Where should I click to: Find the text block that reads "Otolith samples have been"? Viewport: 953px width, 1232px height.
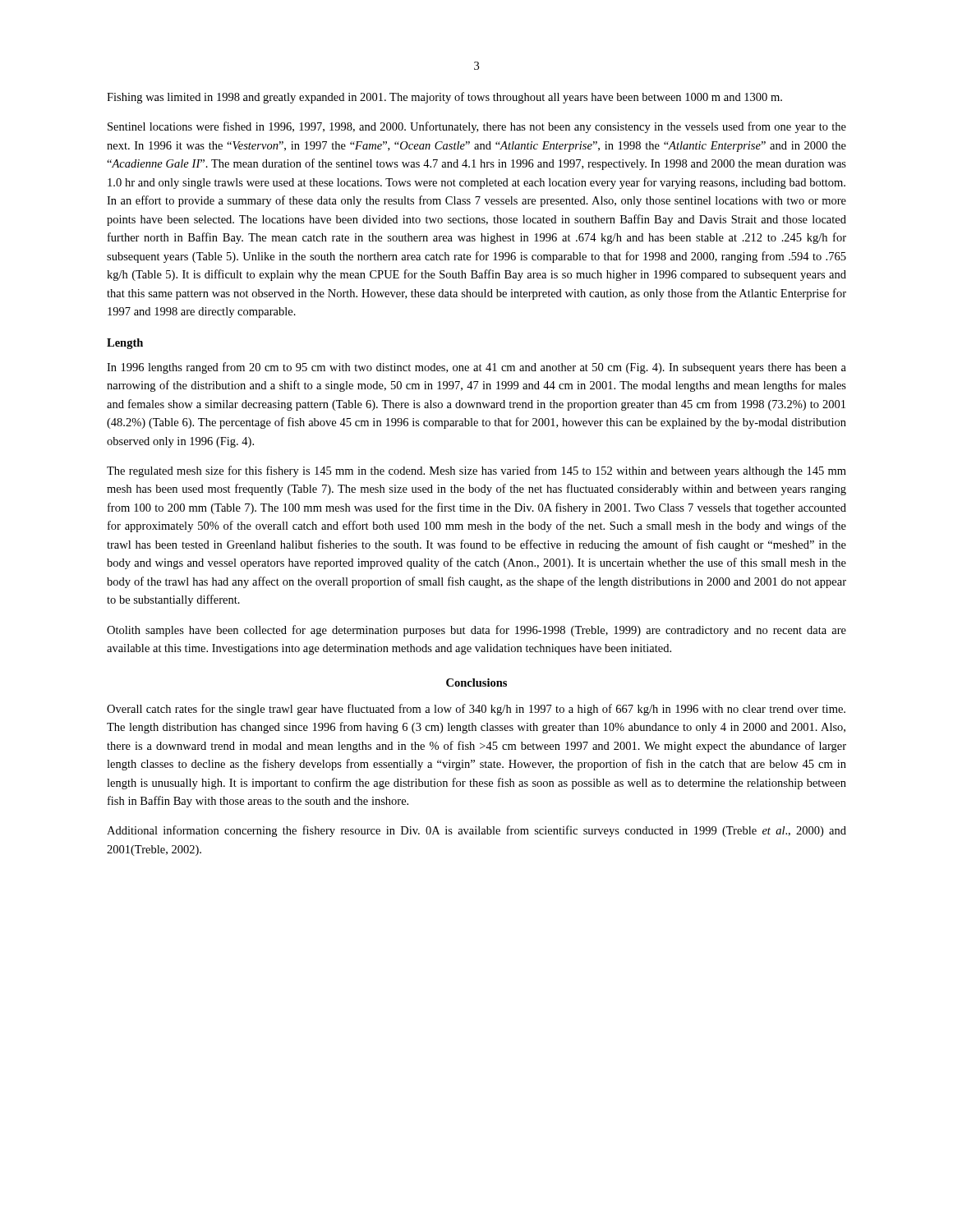[476, 639]
